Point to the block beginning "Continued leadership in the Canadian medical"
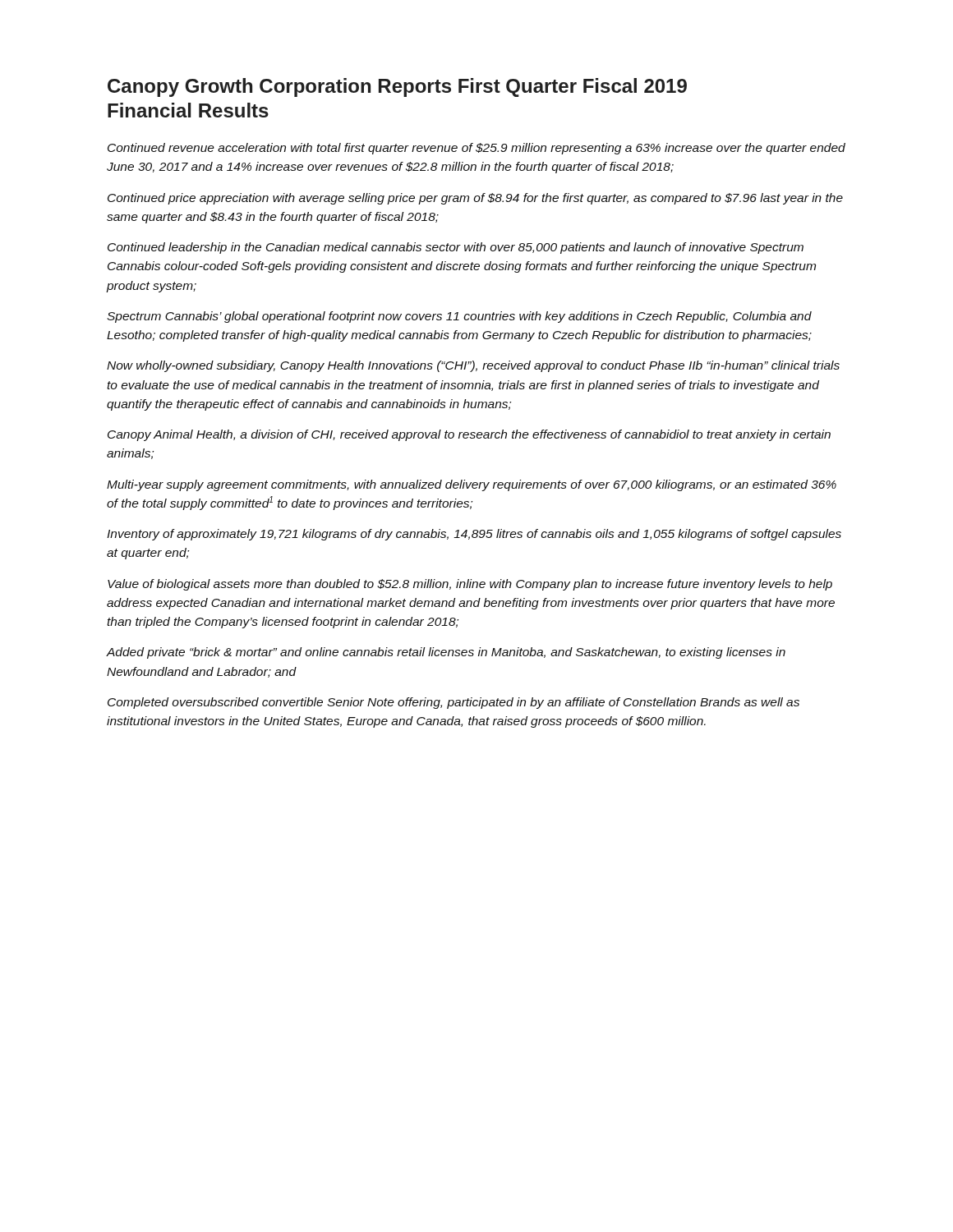This screenshot has height=1232, width=953. pos(462,266)
